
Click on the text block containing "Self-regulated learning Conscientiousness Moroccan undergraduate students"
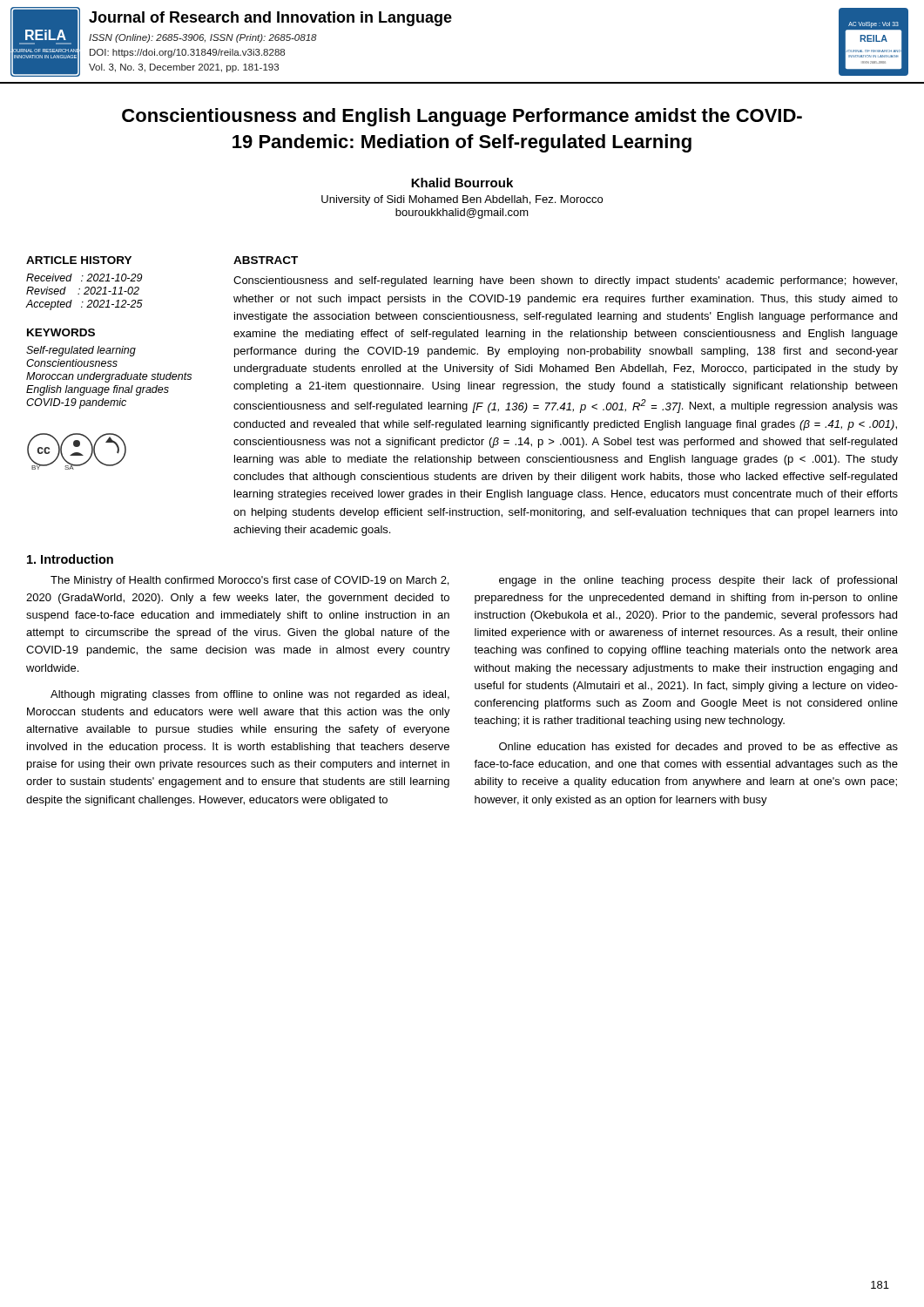[x=118, y=377]
